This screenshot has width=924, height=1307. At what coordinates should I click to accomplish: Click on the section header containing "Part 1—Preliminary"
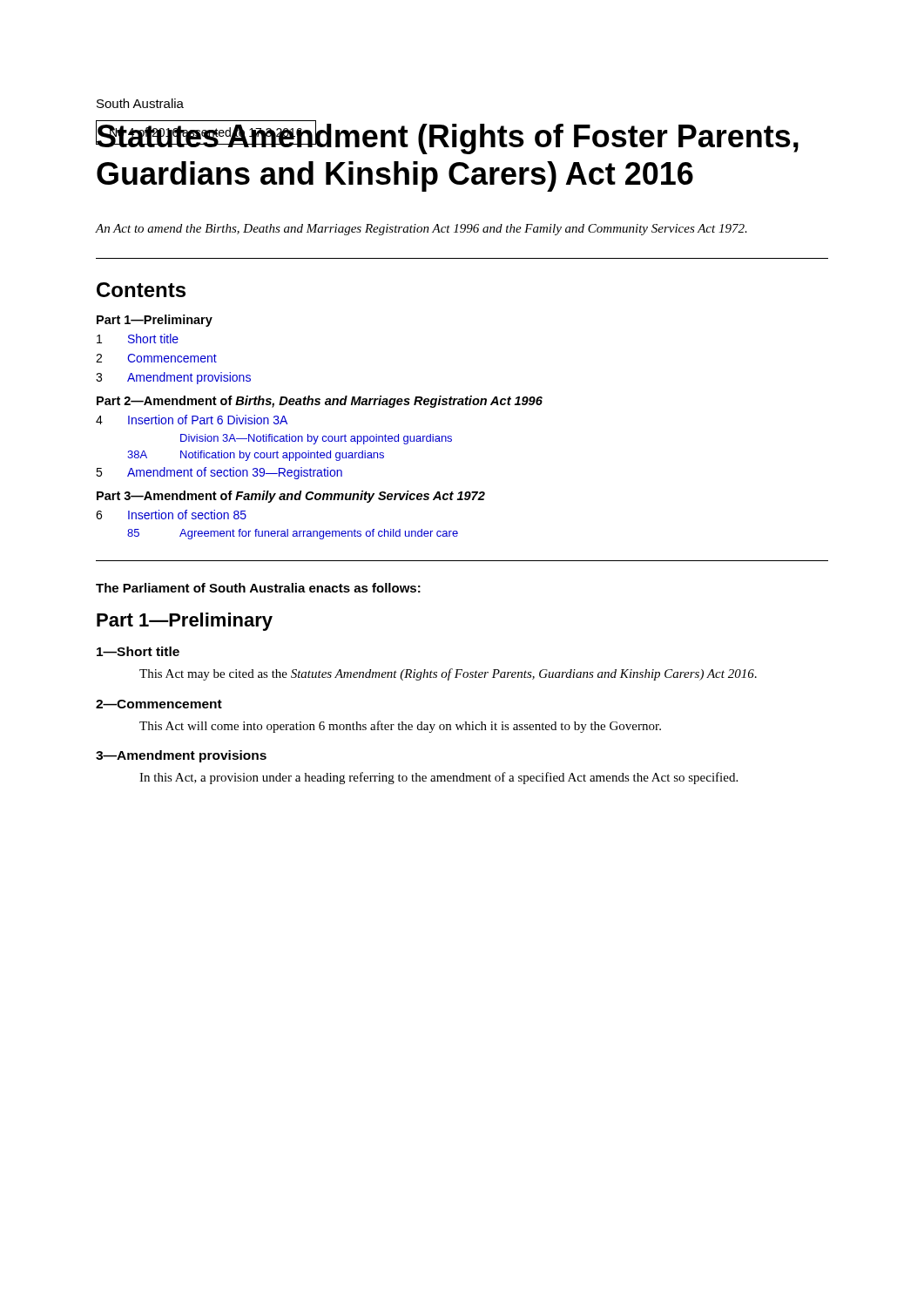184,620
